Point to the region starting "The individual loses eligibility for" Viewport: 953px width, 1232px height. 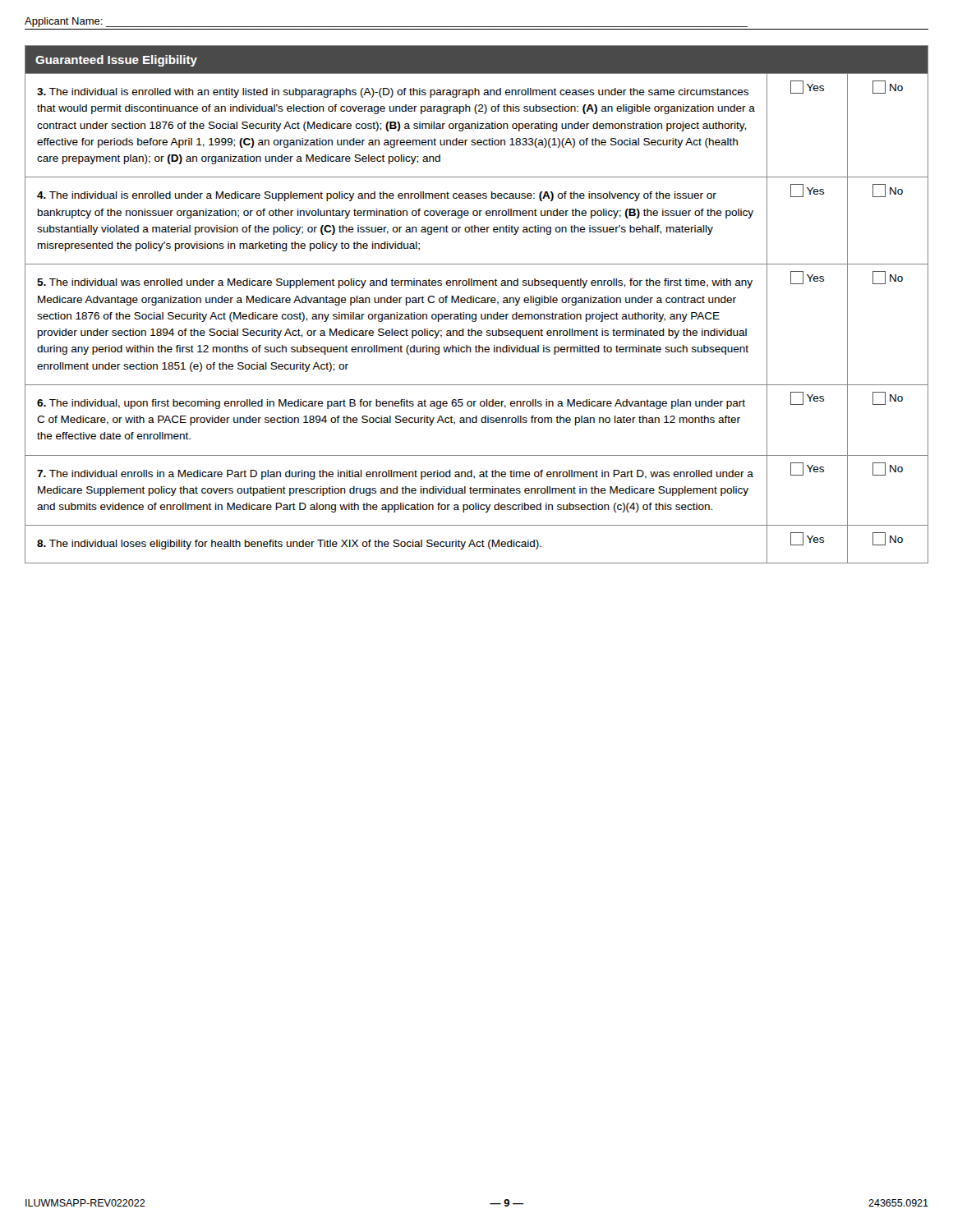[290, 544]
